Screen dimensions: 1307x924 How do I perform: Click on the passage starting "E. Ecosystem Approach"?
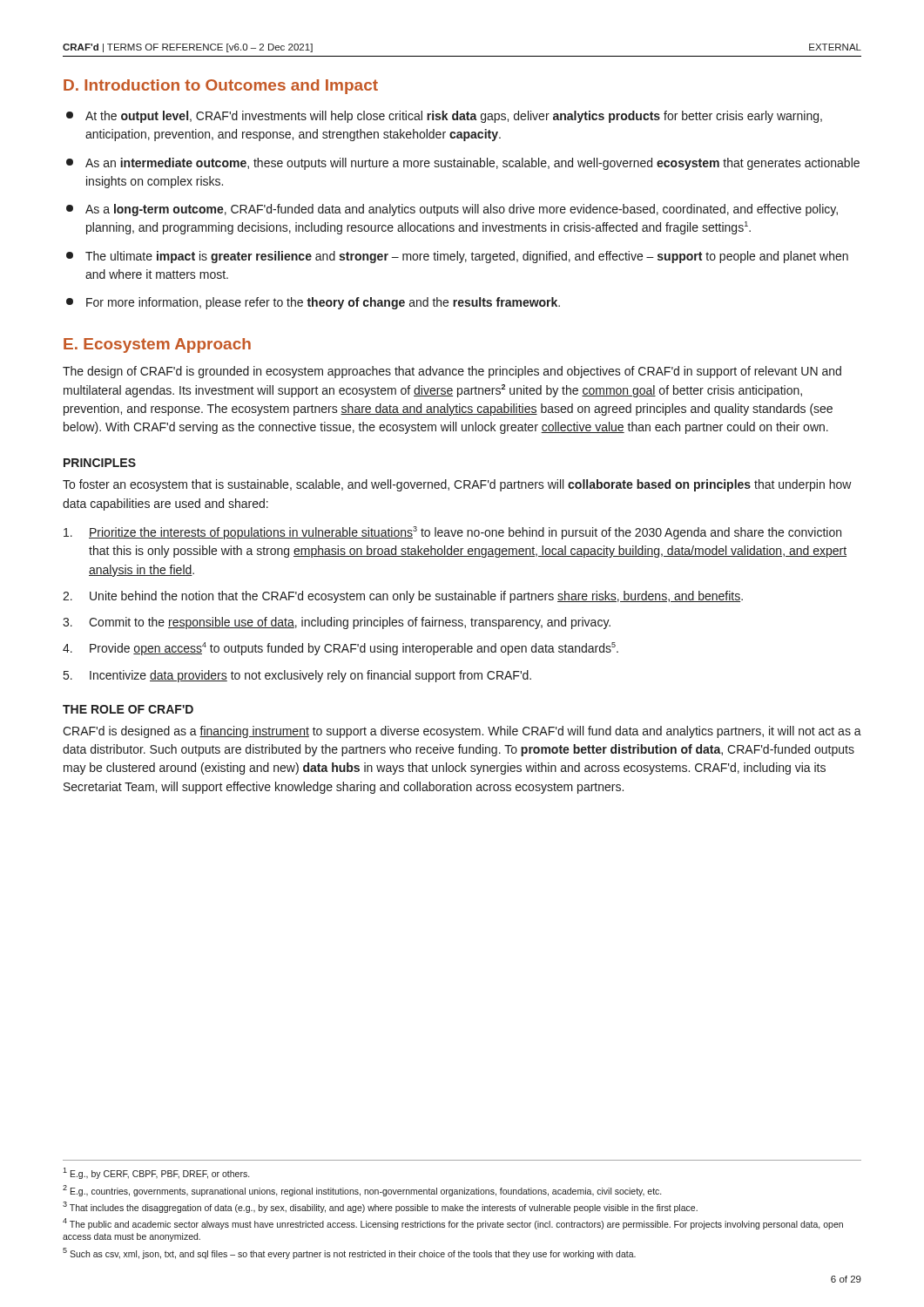(157, 345)
